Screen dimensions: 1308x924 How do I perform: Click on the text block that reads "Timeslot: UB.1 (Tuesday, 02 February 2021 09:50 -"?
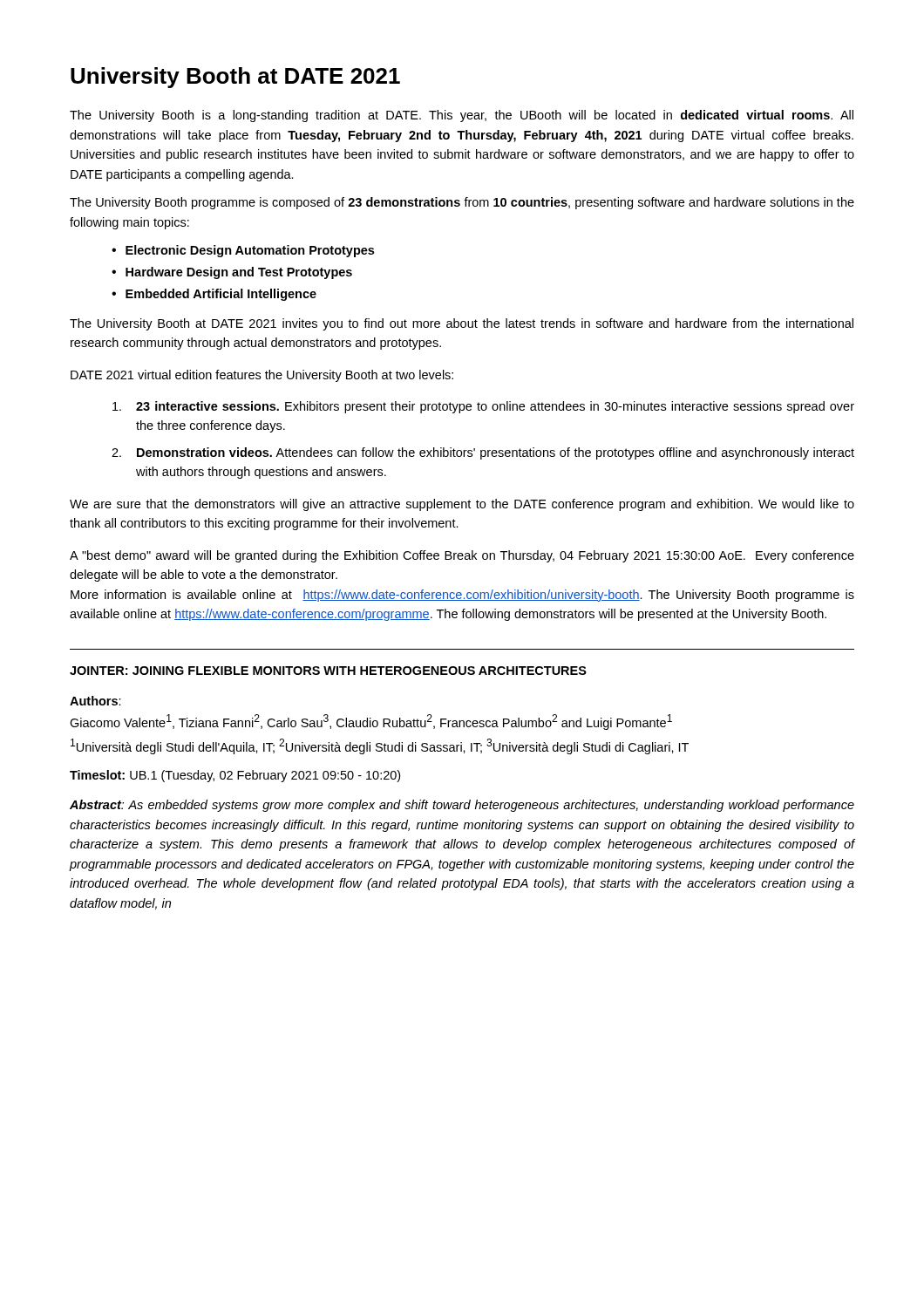coord(235,775)
